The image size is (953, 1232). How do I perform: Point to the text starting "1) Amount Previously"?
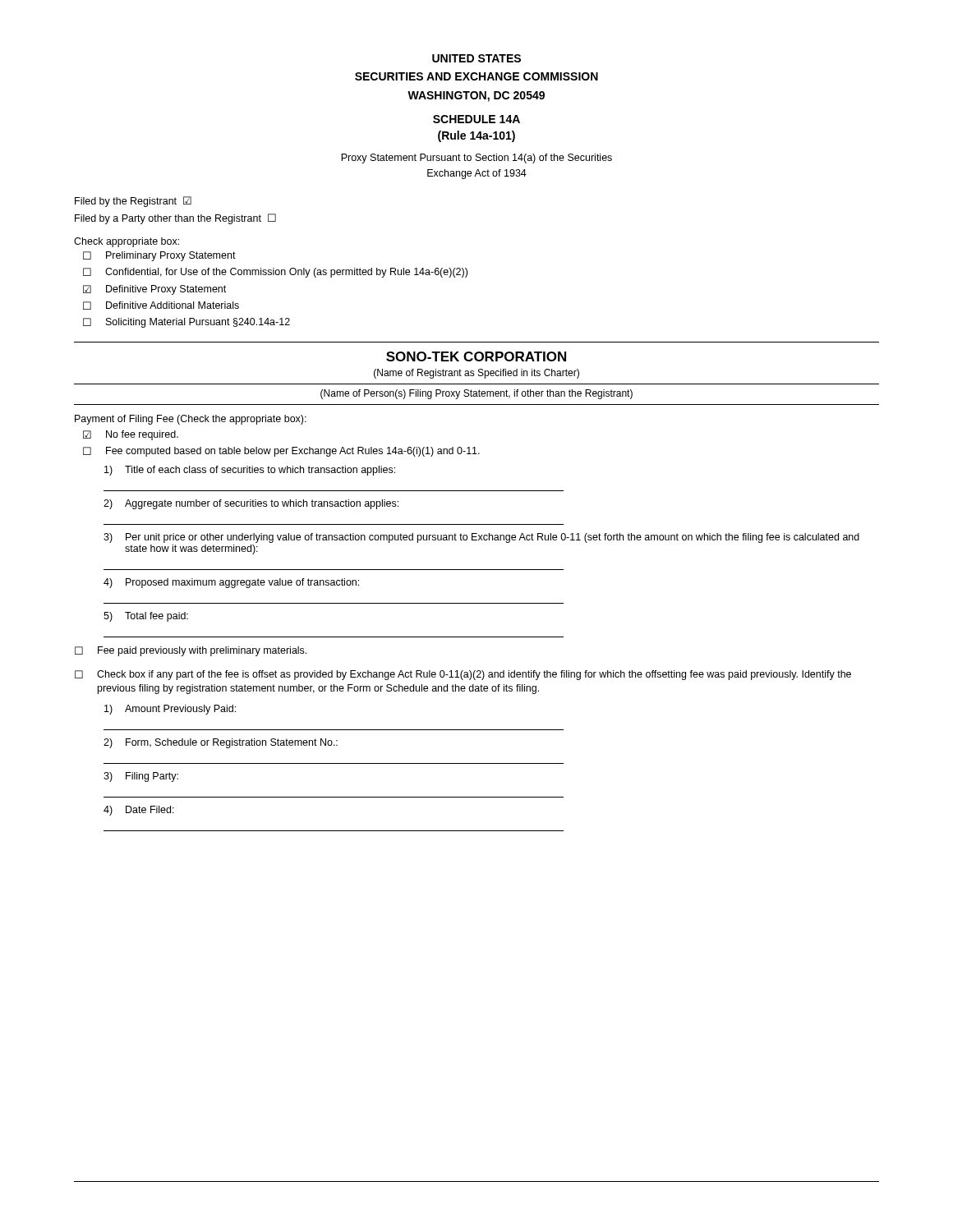click(170, 710)
